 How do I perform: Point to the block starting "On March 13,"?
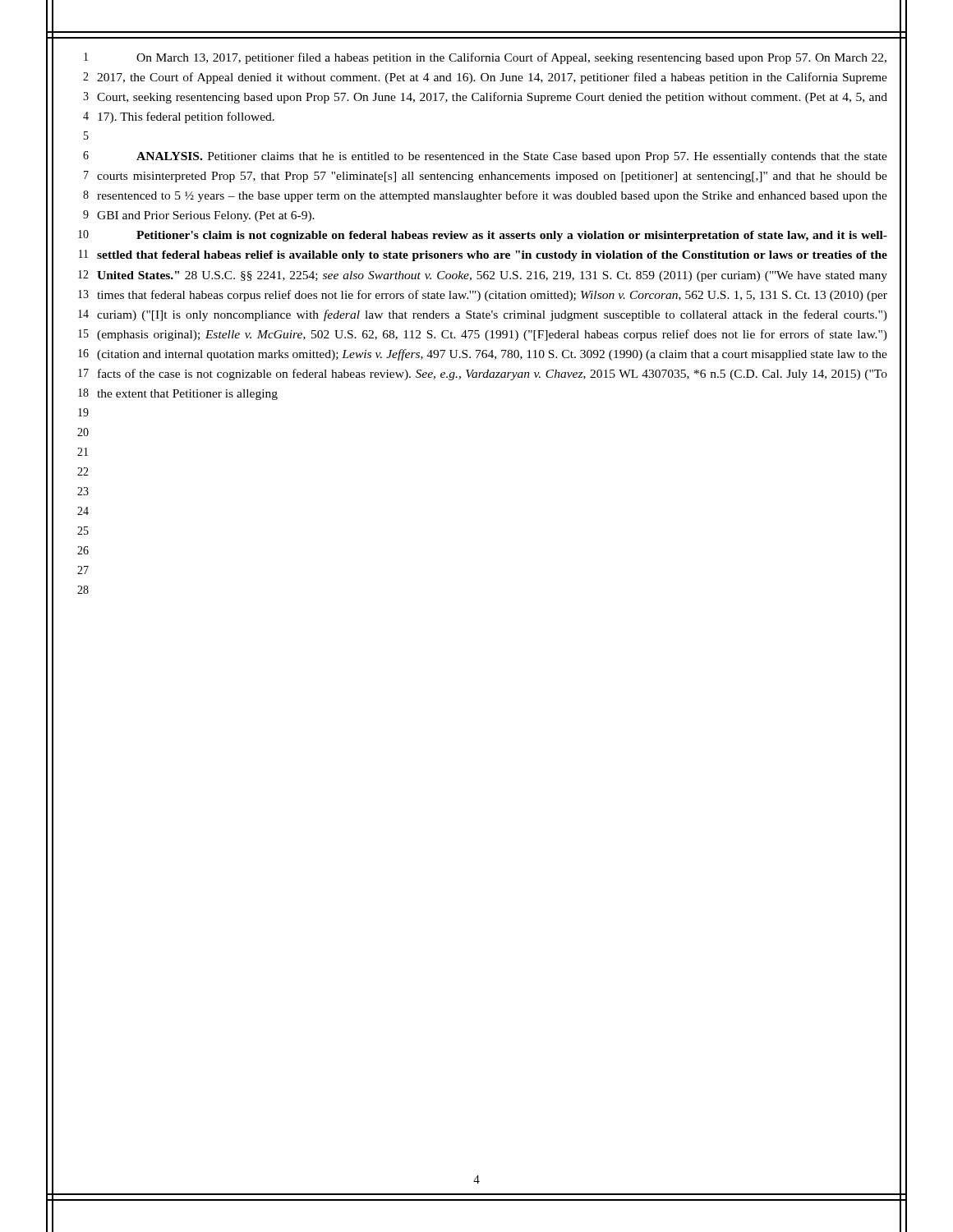pyautogui.click(x=492, y=87)
